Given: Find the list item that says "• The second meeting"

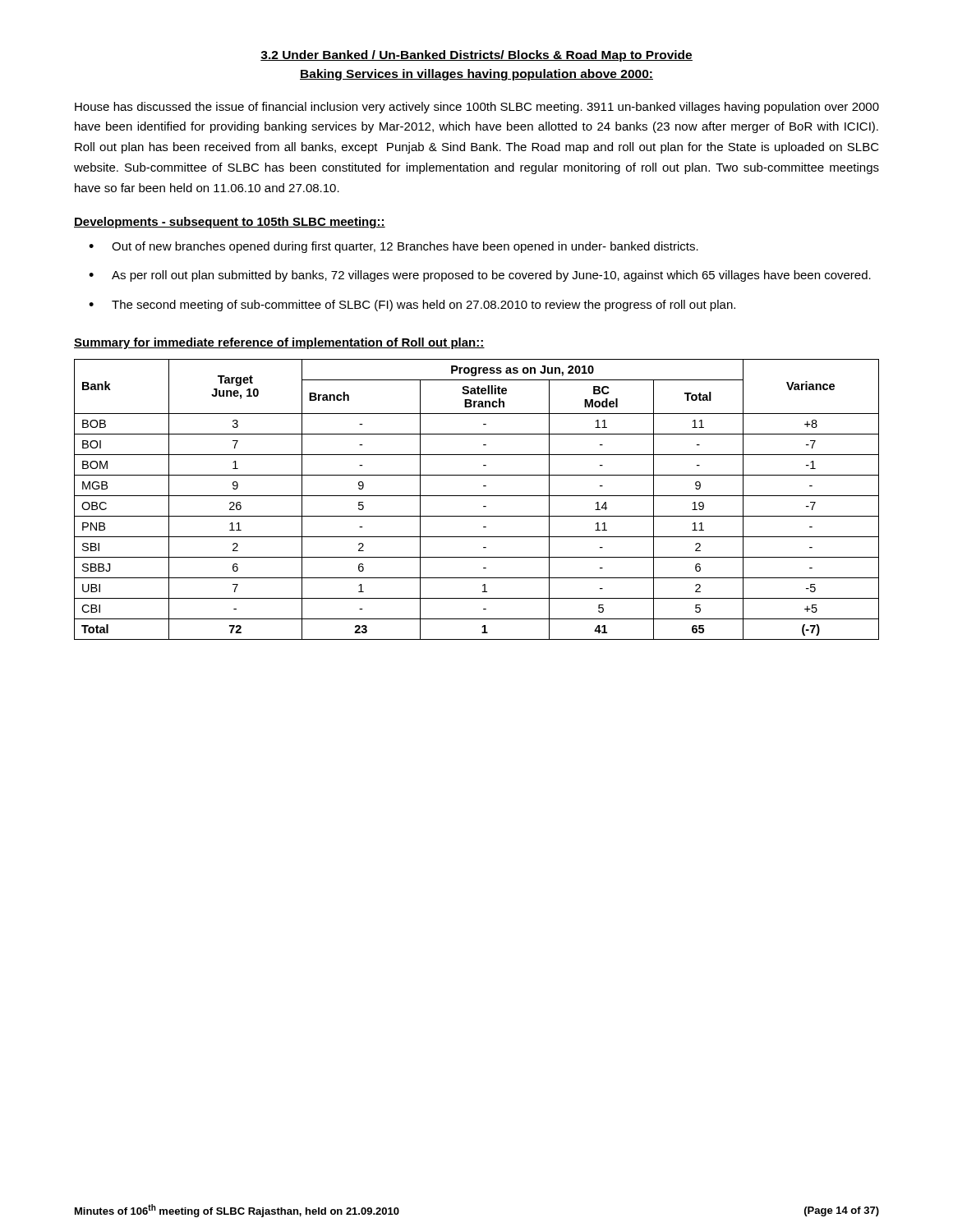Looking at the screenshot, I should click(484, 305).
